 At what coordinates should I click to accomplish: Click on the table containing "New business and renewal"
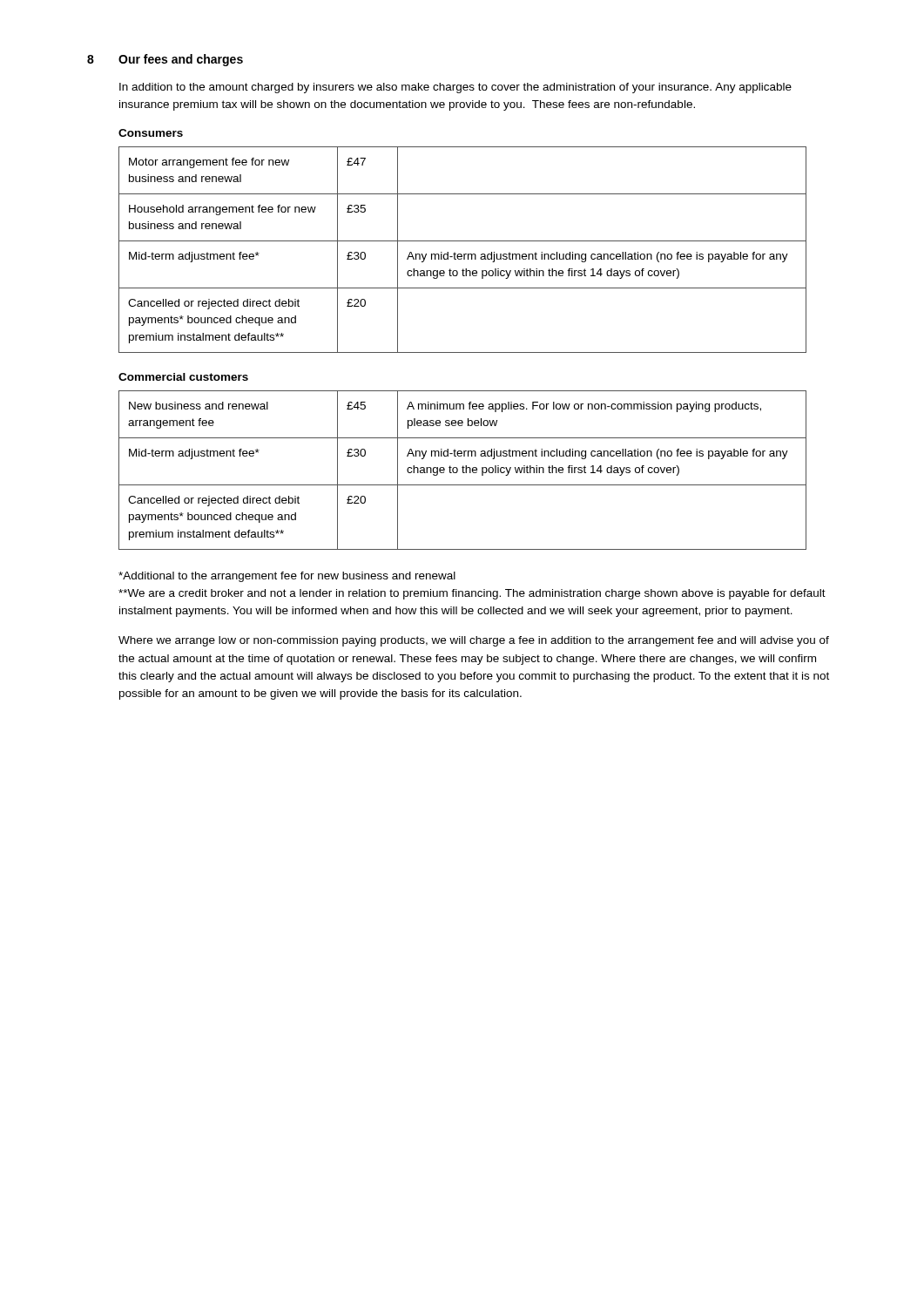click(x=477, y=470)
